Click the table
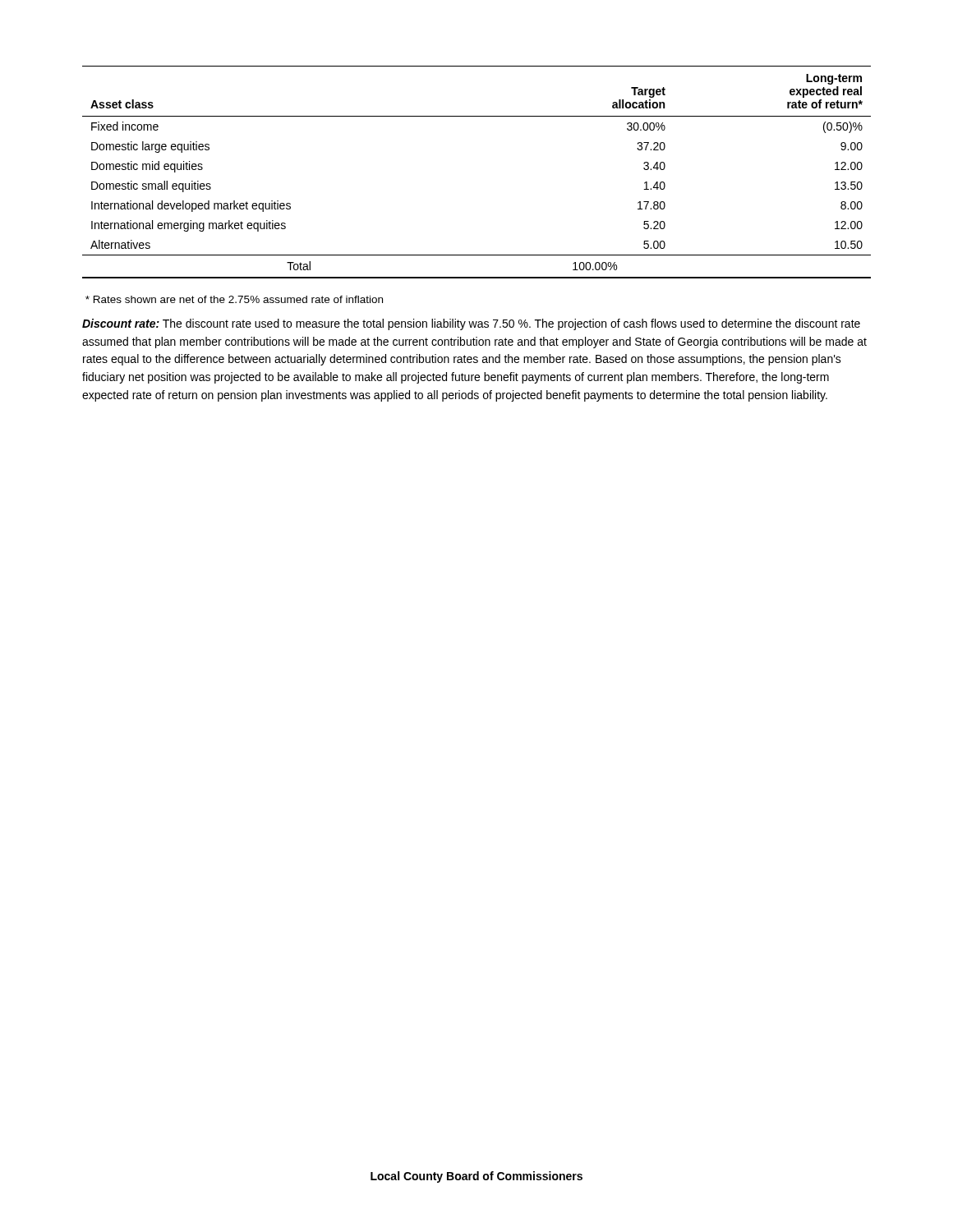953x1232 pixels. (x=476, y=172)
